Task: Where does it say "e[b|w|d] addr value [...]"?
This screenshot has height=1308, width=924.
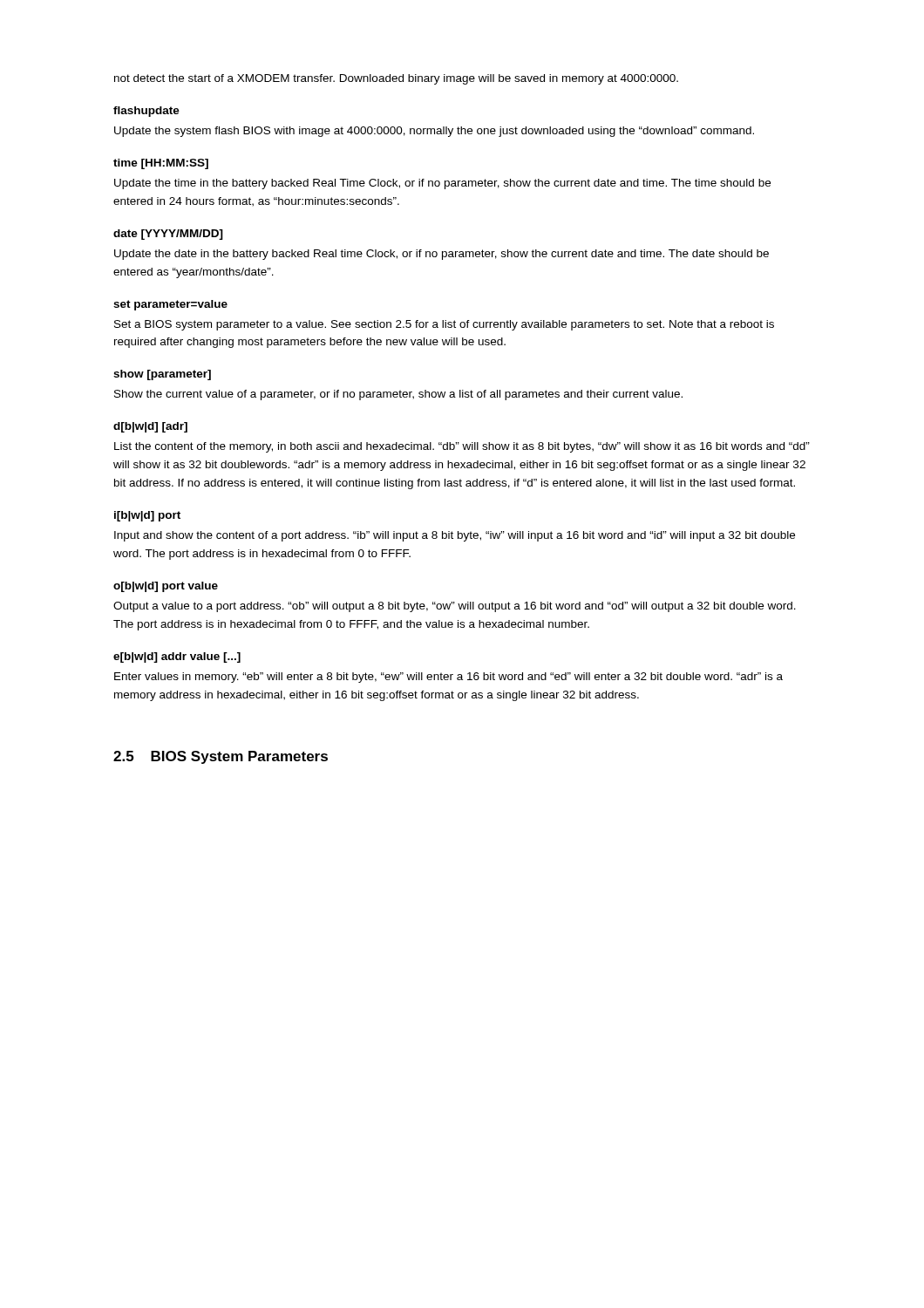Action: point(177,656)
